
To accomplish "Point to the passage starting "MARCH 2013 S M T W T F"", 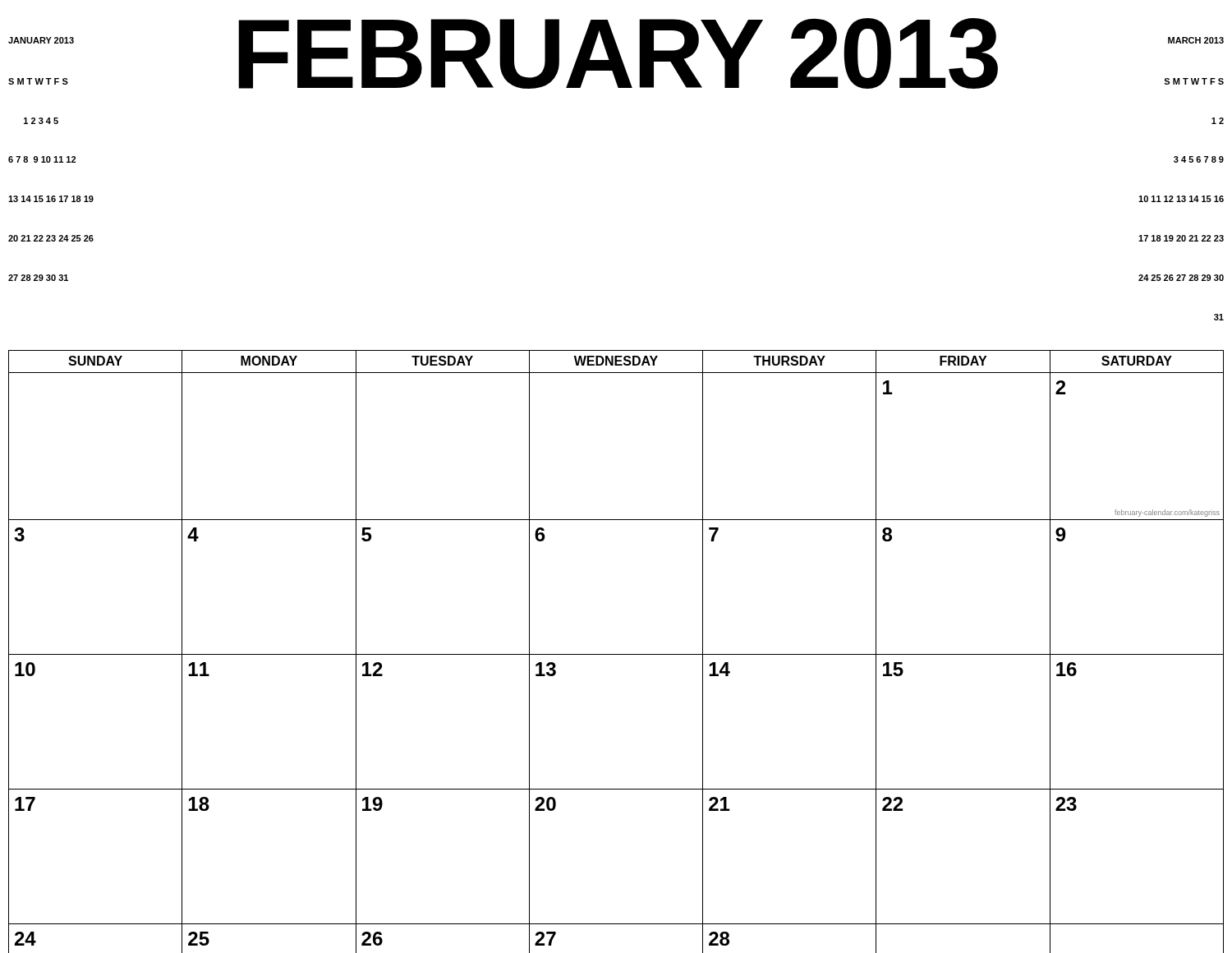I will click(x=1179, y=185).
